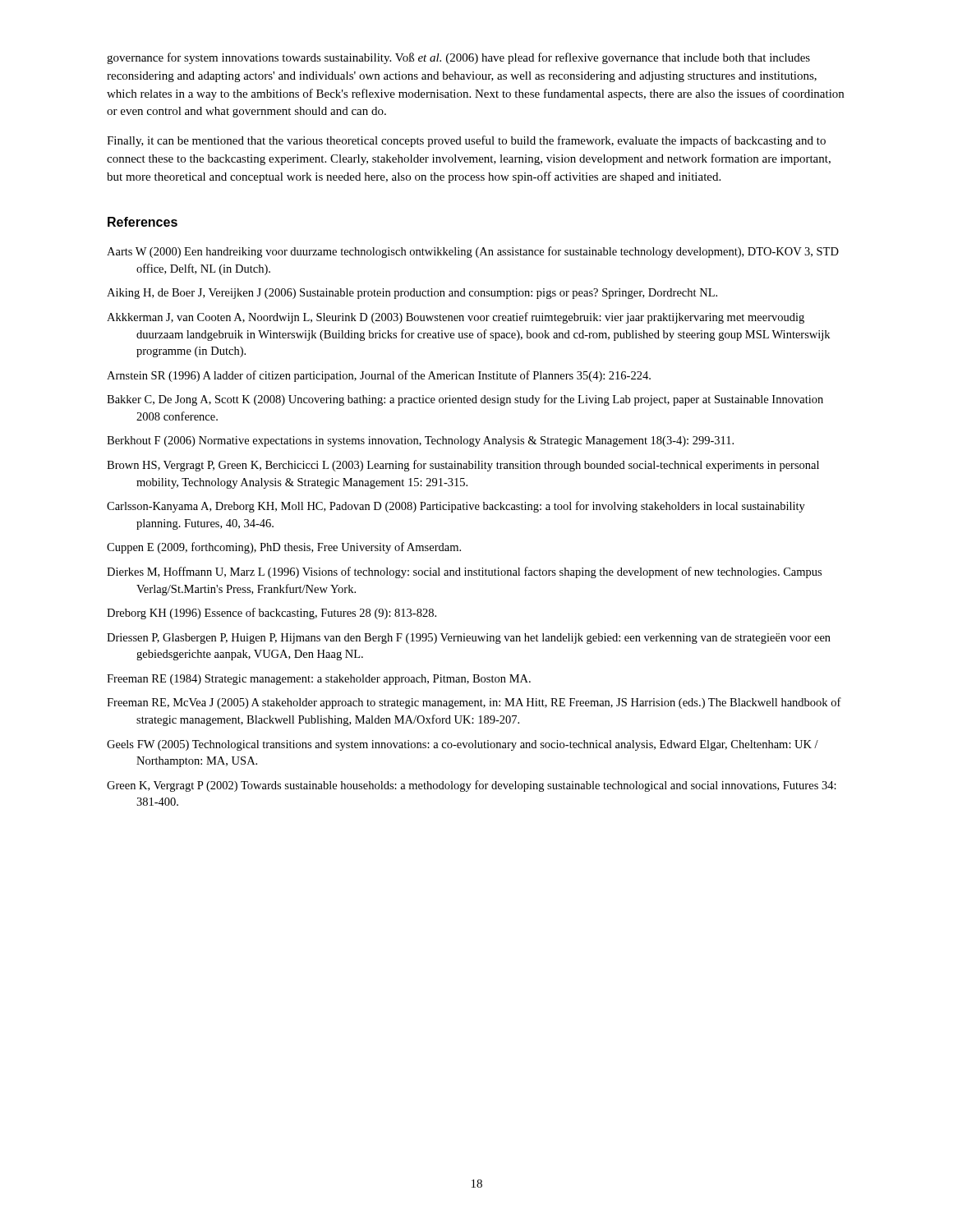
Task: Navigate to the element starting "Cuppen E (2009, forthcoming), PhD thesis, Free"
Action: click(284, 547)
